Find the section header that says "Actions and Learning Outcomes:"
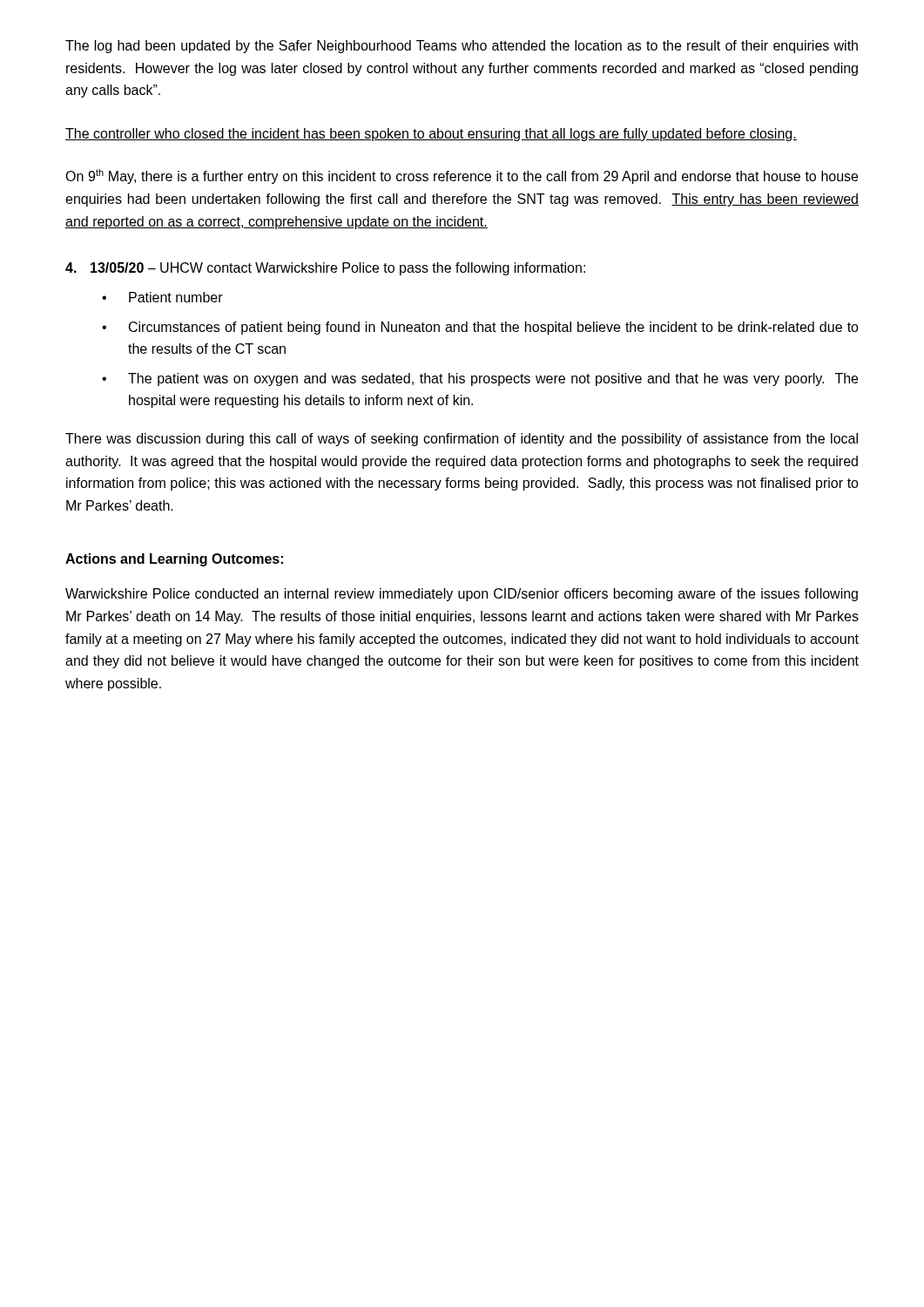924x1307 pixels. [175, 559]
